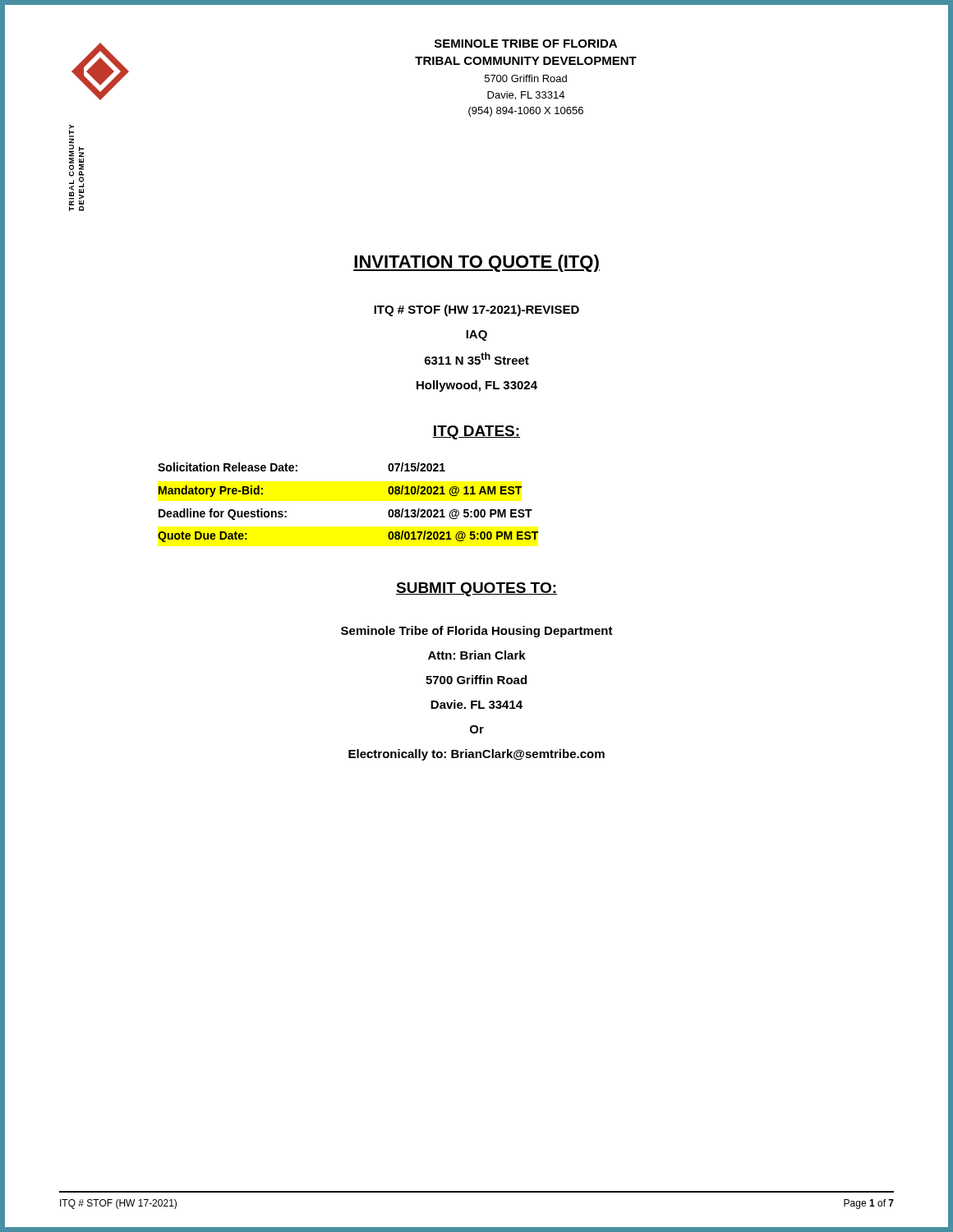Find the element starting "Seminole Tribe of Florida Housing Department"
Viewport: 953px width, 1232px height.
(x=476, y=692)
